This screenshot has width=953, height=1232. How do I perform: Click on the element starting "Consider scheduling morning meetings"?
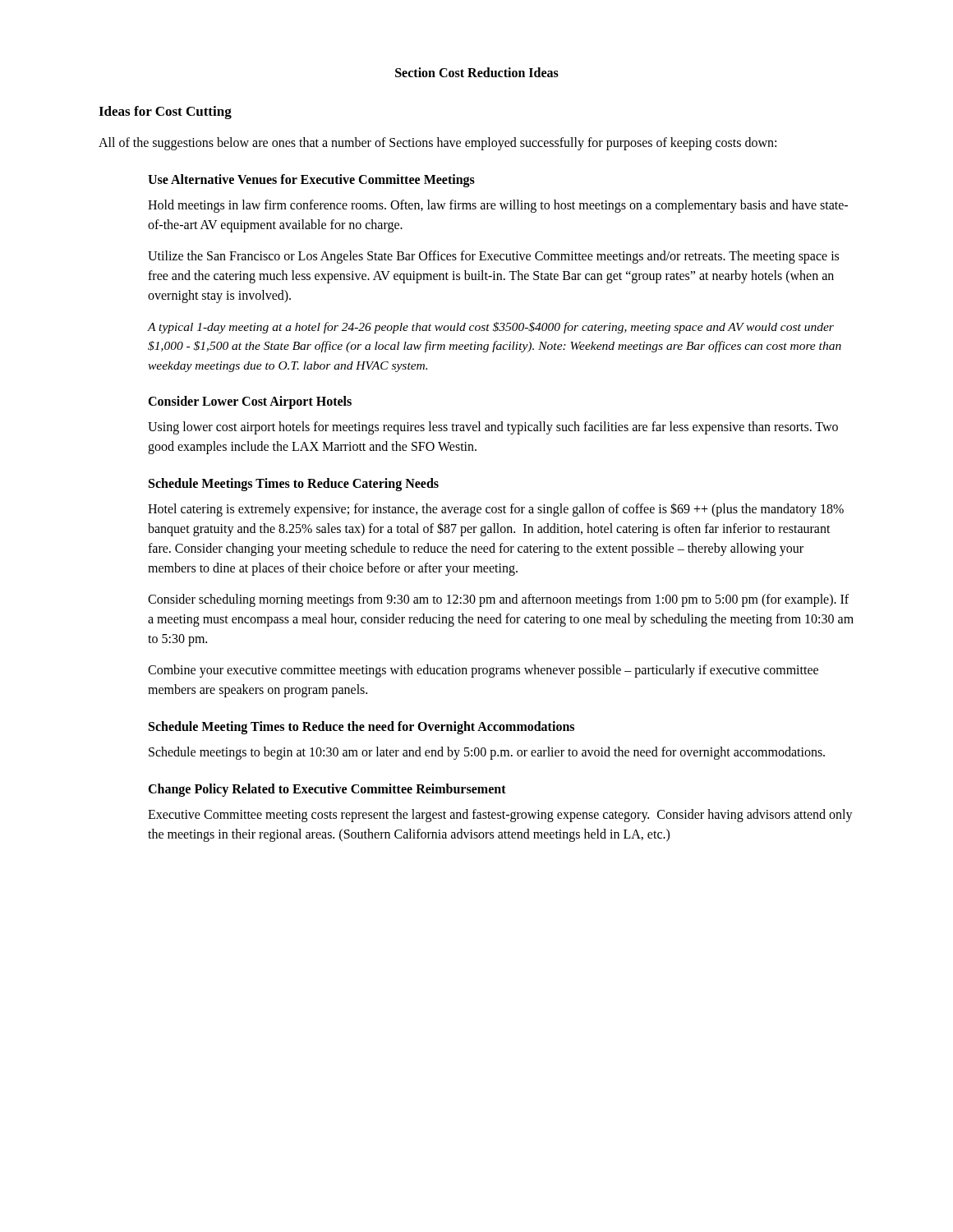501,619
